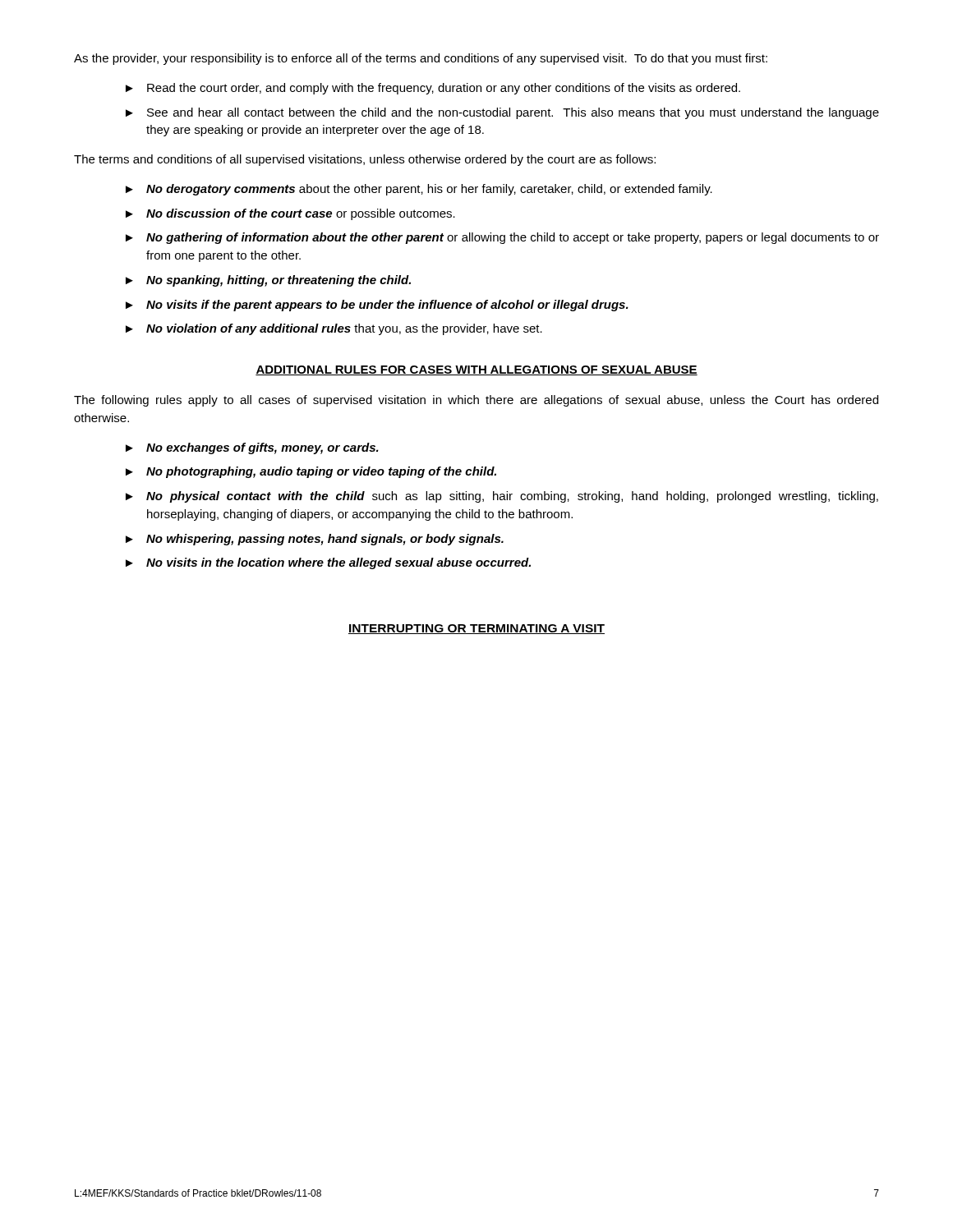Find the text block containing "As the provider, your responsibility"
The image size is (953, 1232).
[x=421, y=58]
